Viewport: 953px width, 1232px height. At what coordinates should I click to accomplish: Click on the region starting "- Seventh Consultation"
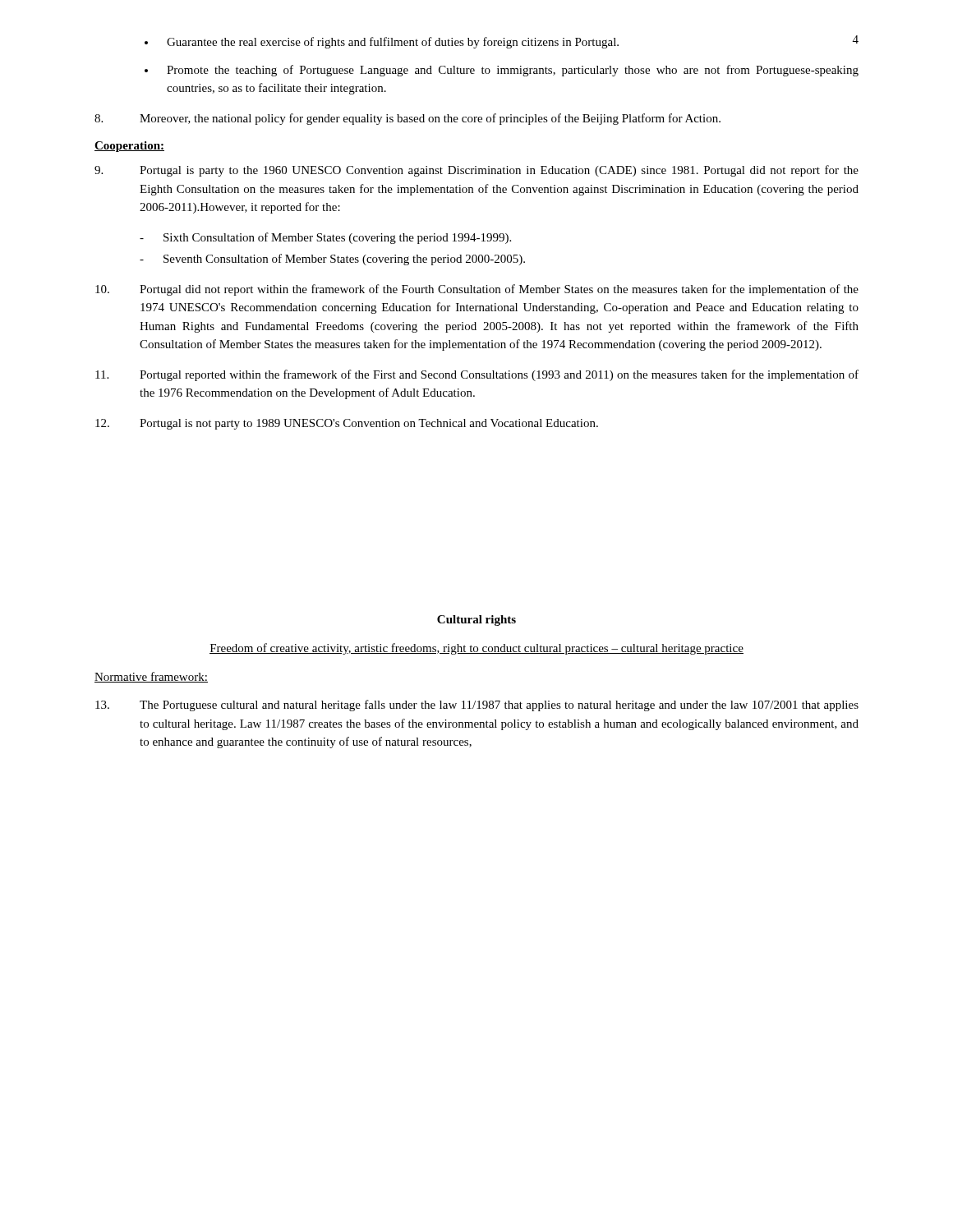click(333, 259)
